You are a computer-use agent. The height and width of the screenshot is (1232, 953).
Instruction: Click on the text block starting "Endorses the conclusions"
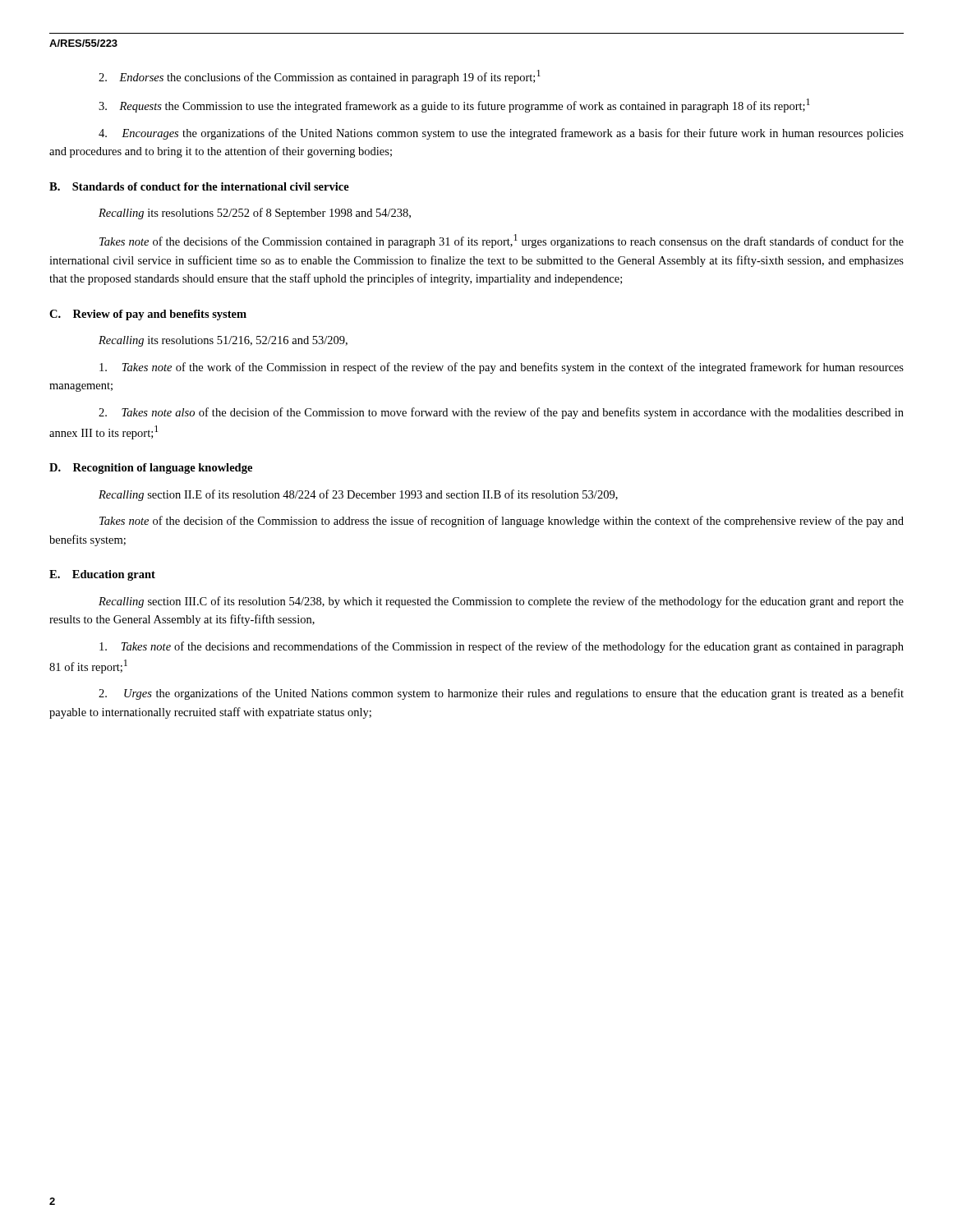tap(320, 76)
